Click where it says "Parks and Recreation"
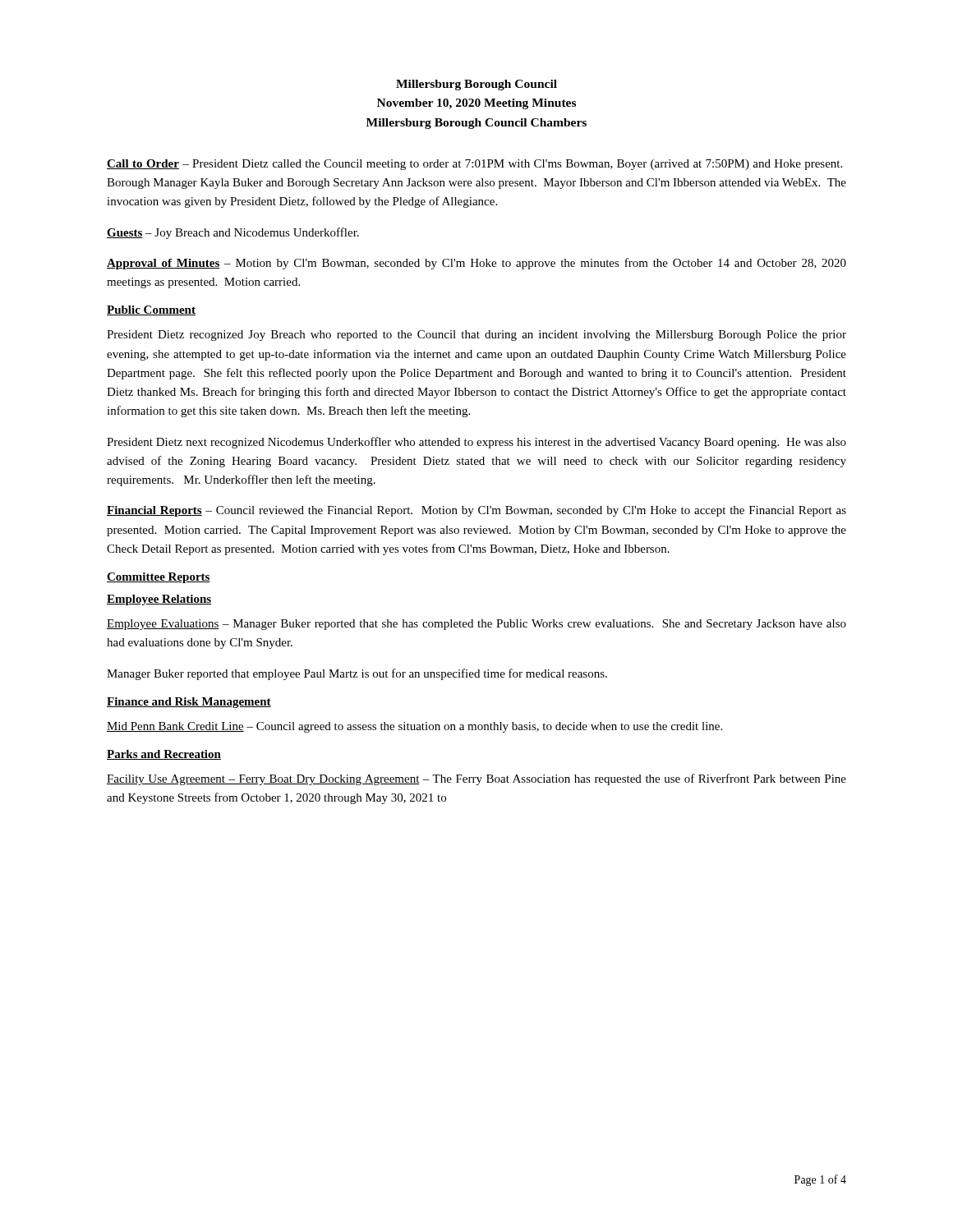This screenshot has width=953, height=1232. [x=164, y=754]
